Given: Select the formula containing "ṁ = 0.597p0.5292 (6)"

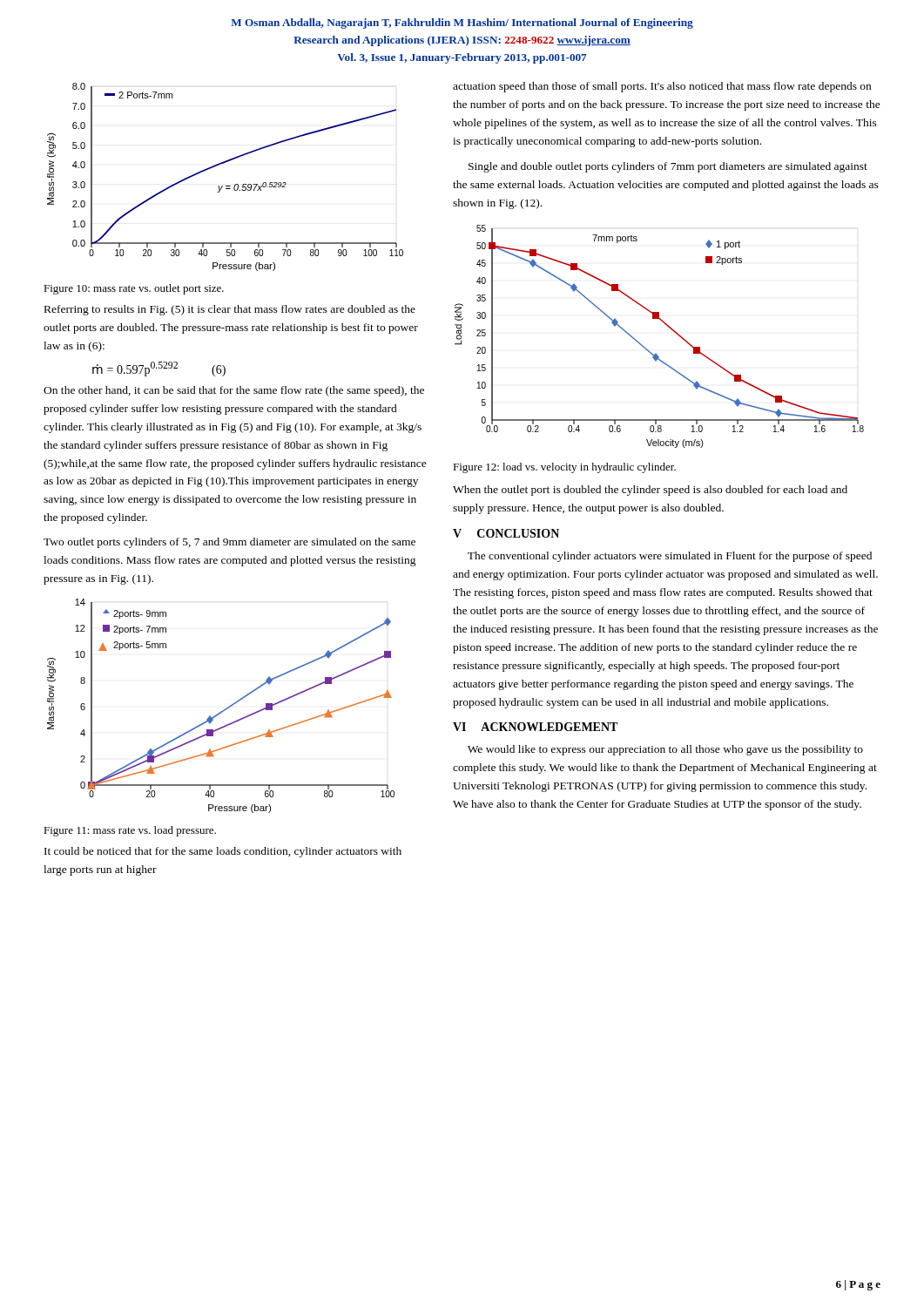Looking at the screenshot, I should (159, 368).
